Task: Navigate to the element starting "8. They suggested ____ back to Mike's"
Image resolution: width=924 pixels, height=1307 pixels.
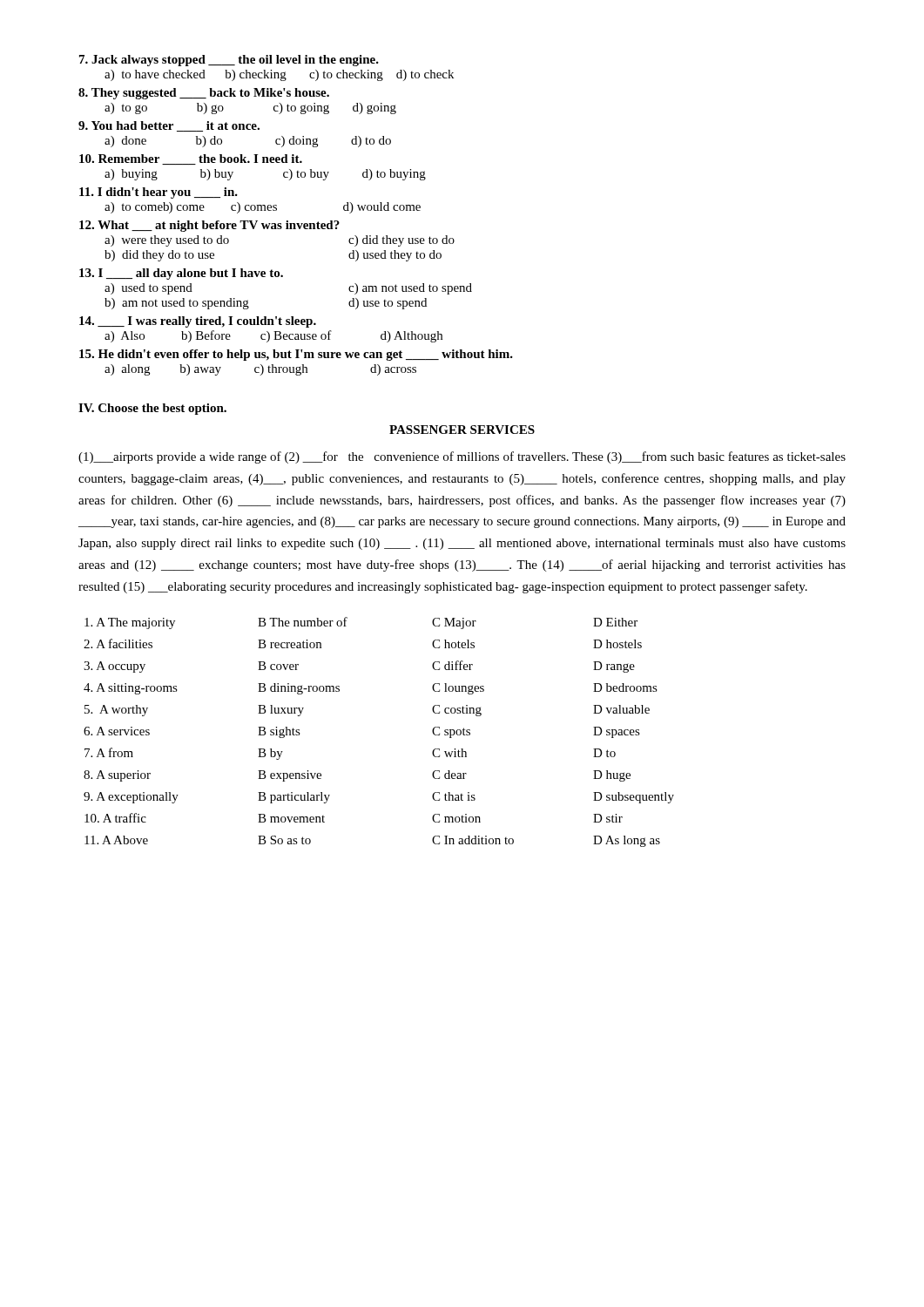Action: click(x=204, y=94)
